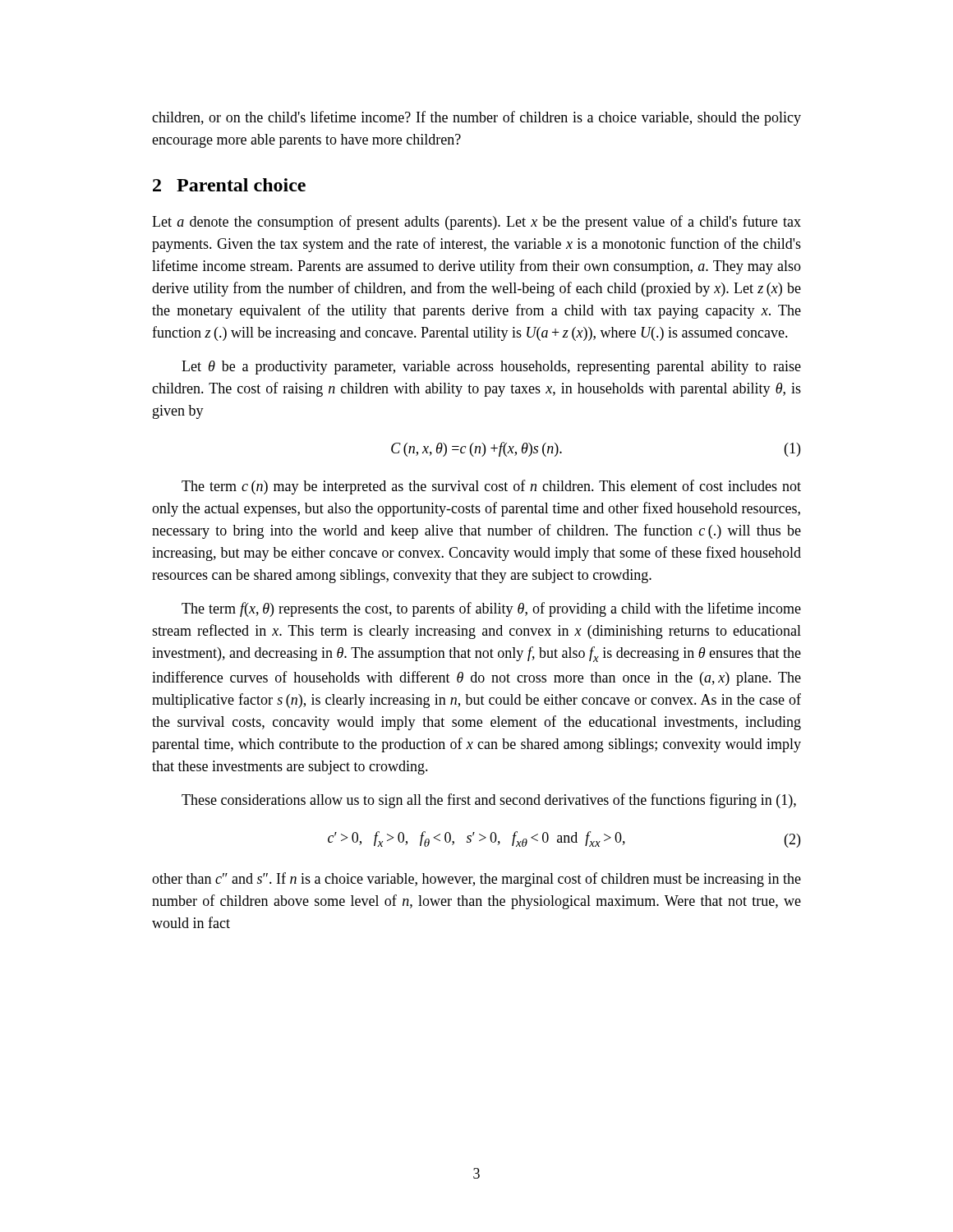
Task: Locate the text starting "Let a denote the consumption of present"
Action: [476, 278]
